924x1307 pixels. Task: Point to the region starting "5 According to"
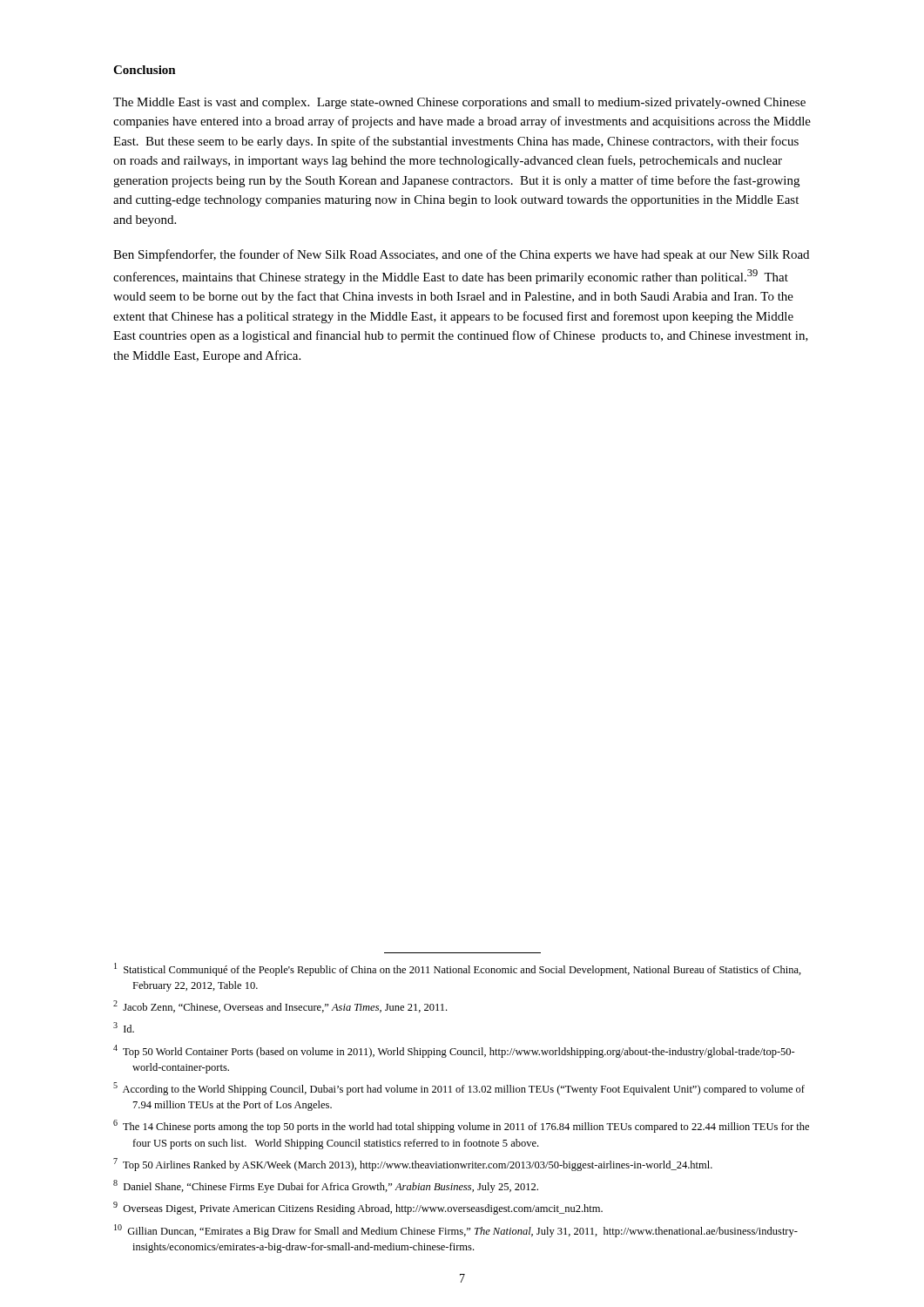pos(459,1096)
